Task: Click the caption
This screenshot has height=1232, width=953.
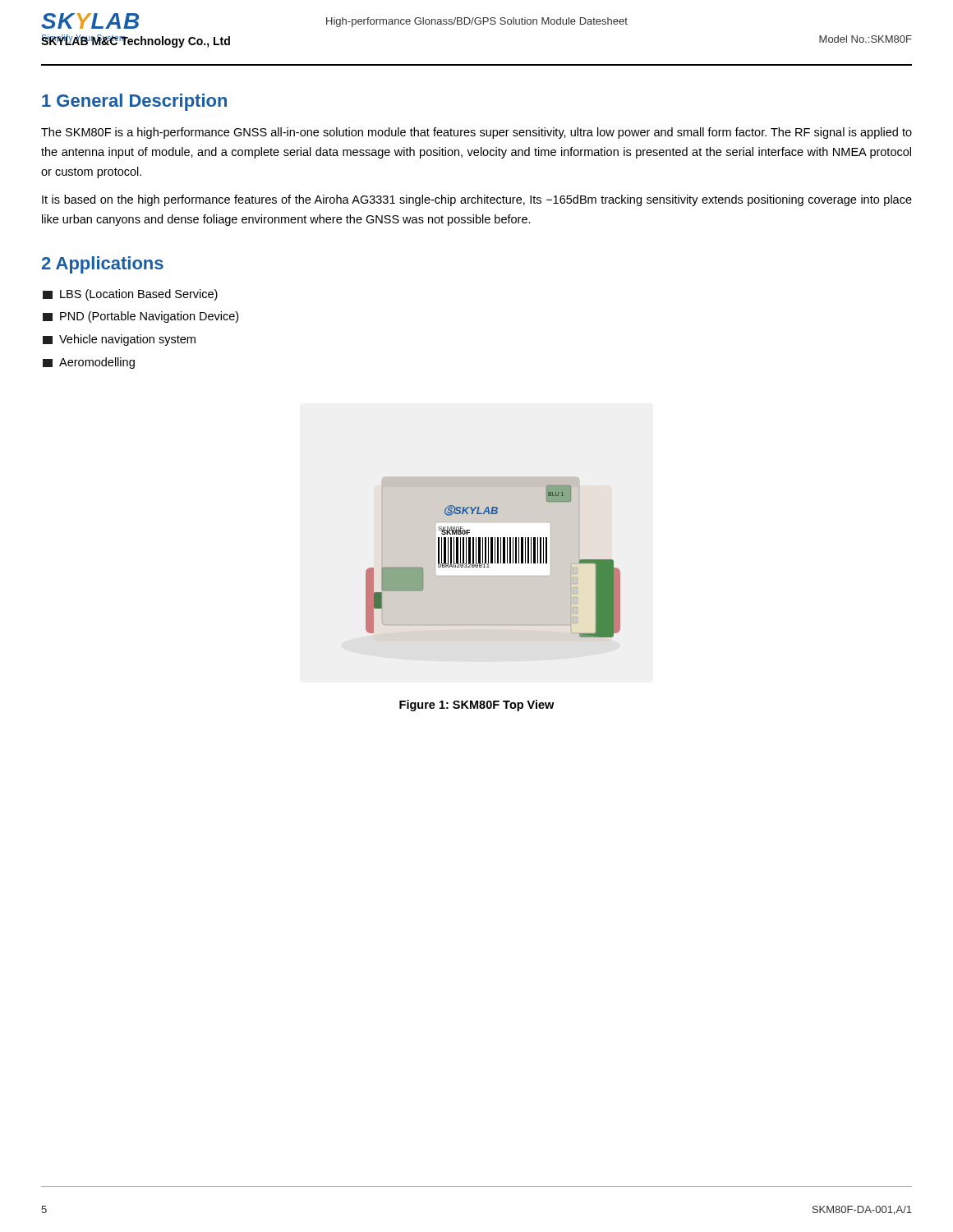Action: pyautogui.click(x=476, y=704)
